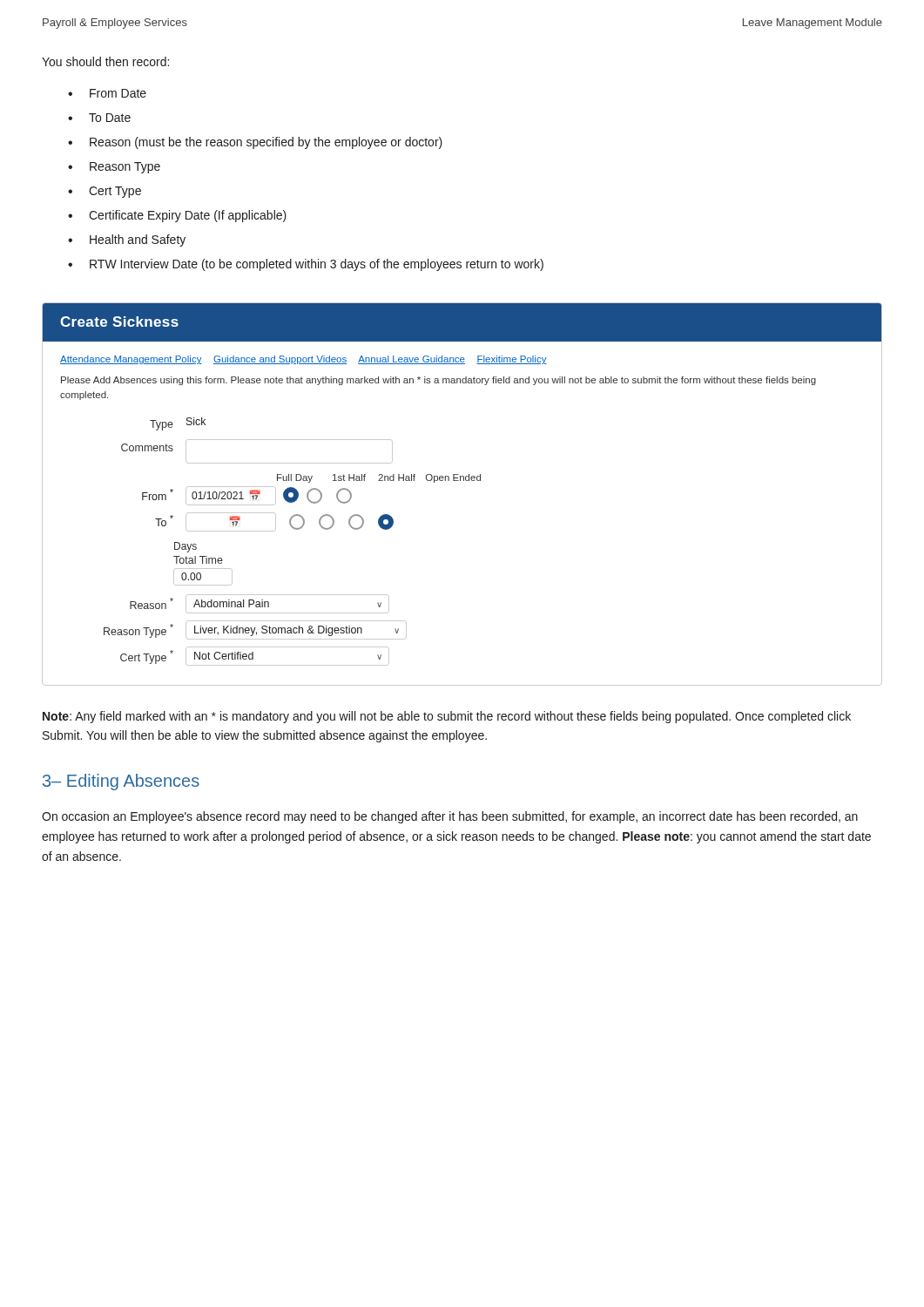
Task: Select the block starting "Reason (must be"
Action: coord(266,142)
